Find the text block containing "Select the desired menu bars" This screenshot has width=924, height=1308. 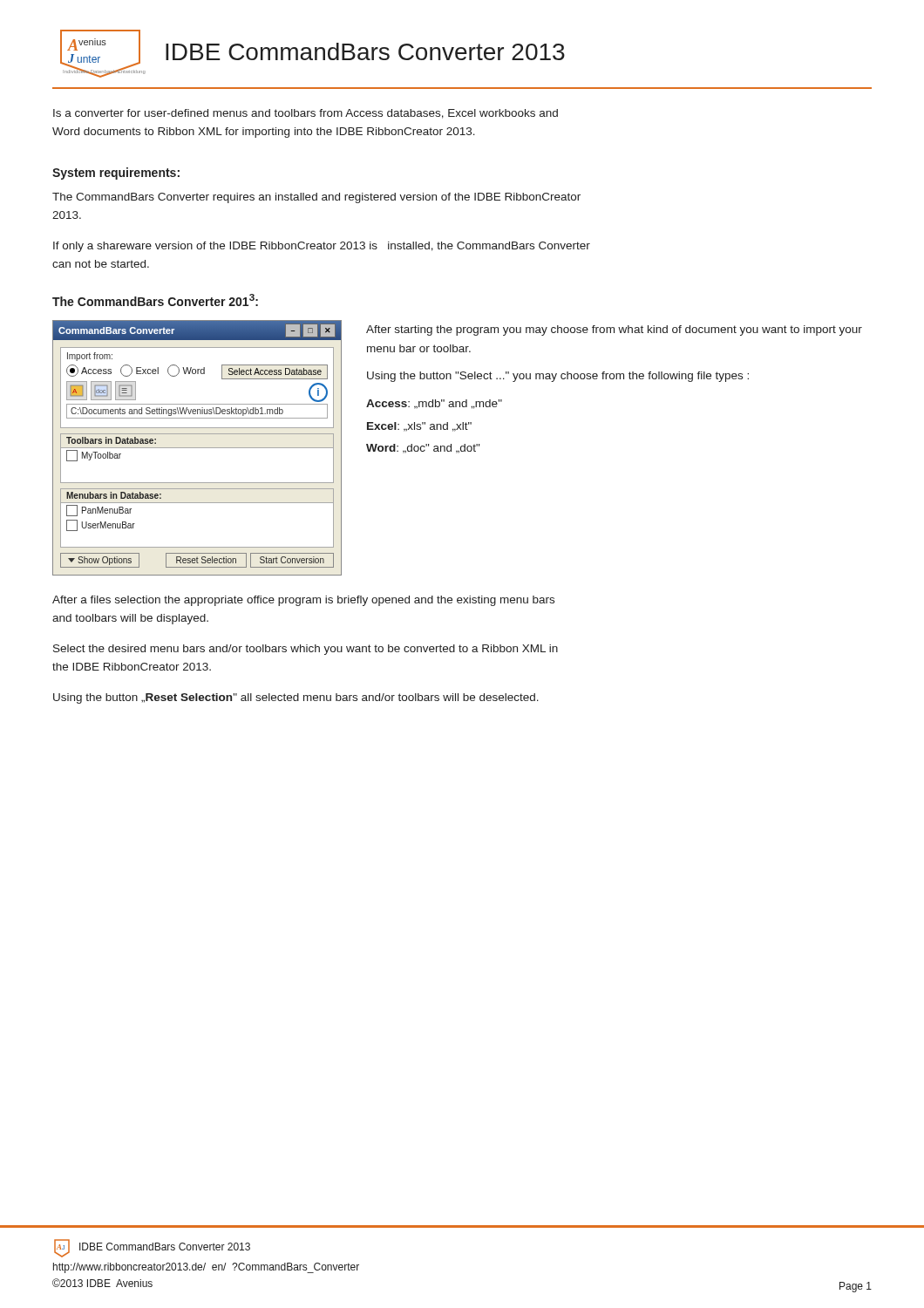point(305,657)
